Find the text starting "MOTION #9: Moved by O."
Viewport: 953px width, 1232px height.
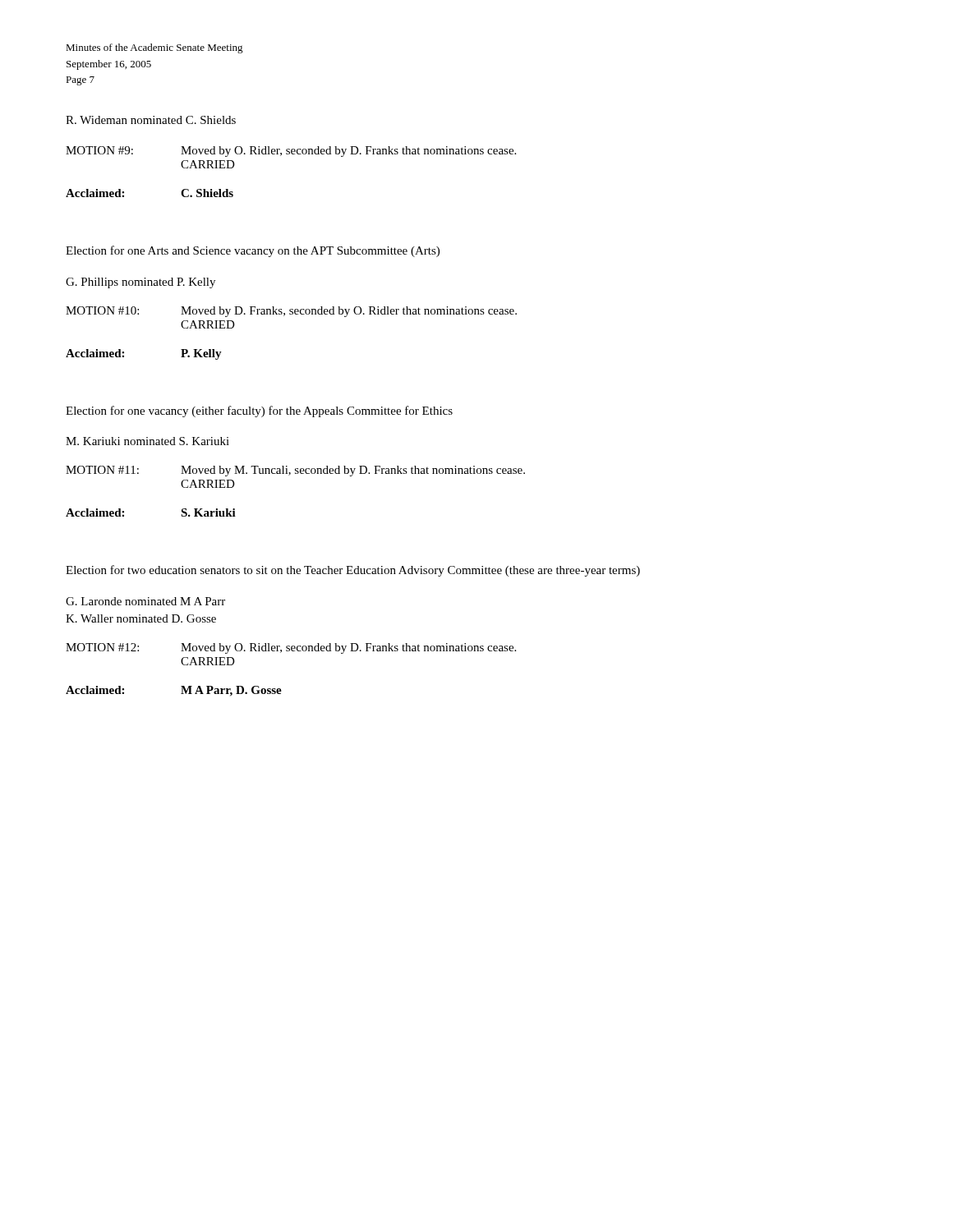[x=476, y=158]
